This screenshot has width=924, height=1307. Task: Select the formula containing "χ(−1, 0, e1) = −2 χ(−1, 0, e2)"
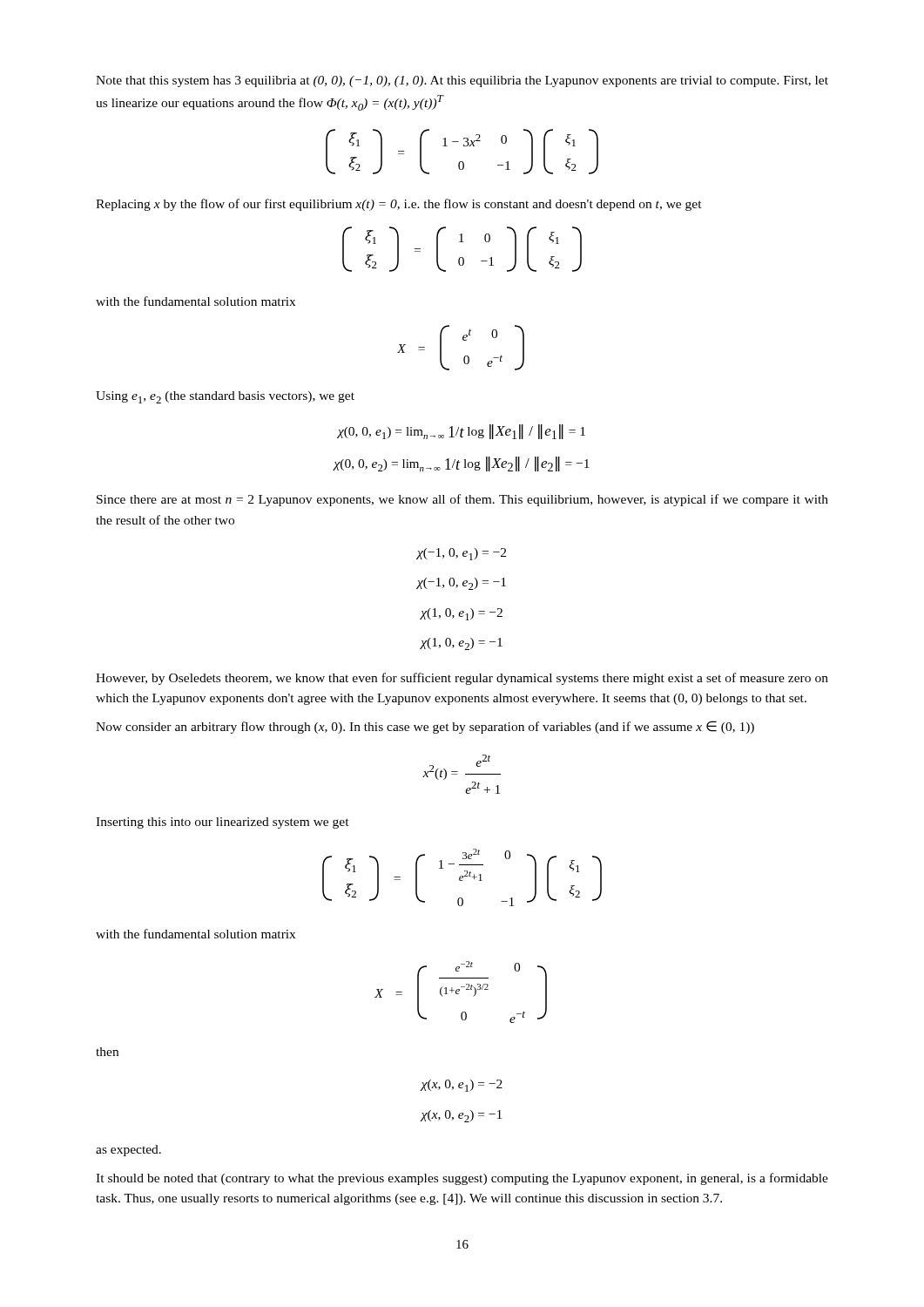(x=462, y=598)
